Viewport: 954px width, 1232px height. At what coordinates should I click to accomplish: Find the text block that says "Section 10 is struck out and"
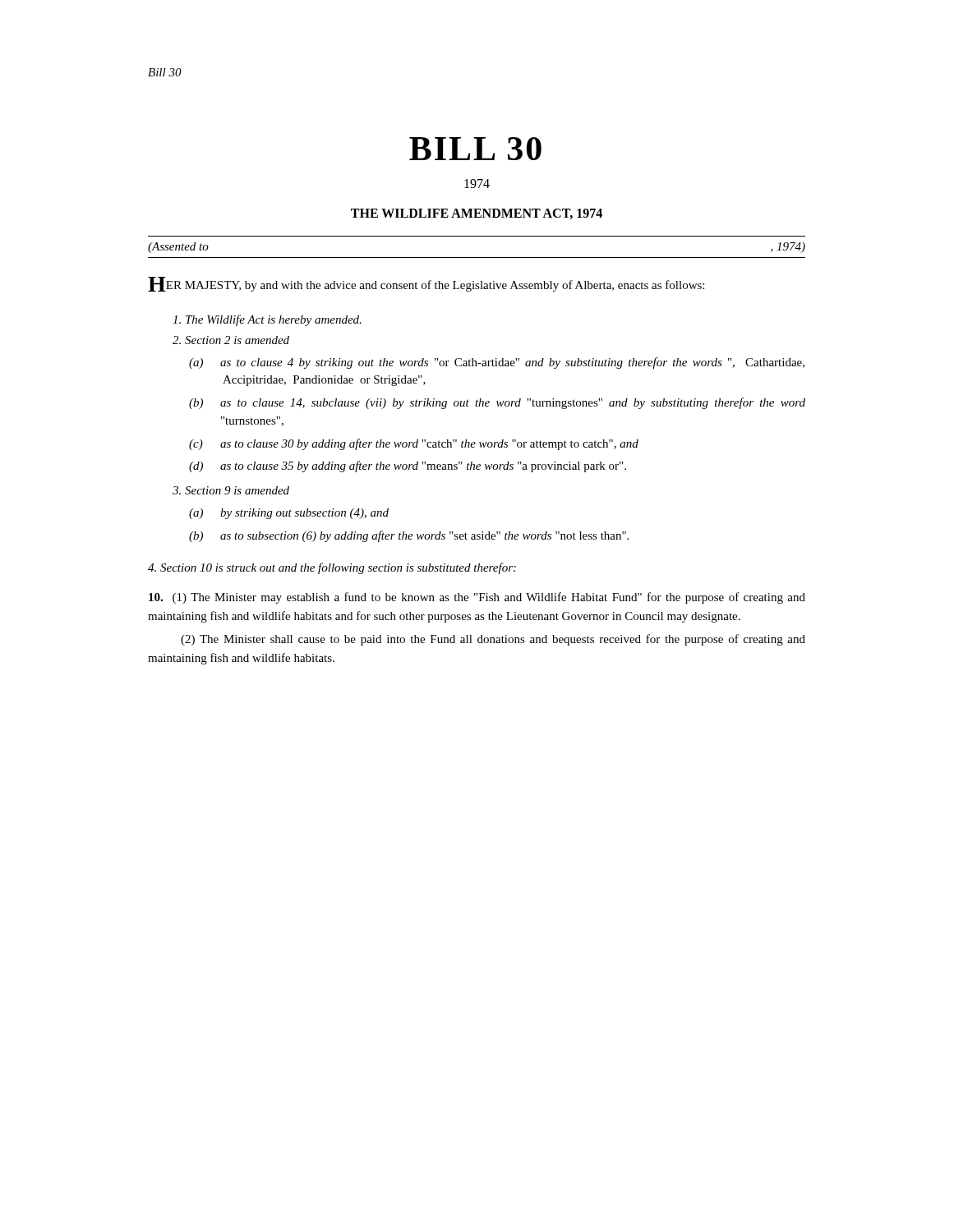click(x=332, y=567)
